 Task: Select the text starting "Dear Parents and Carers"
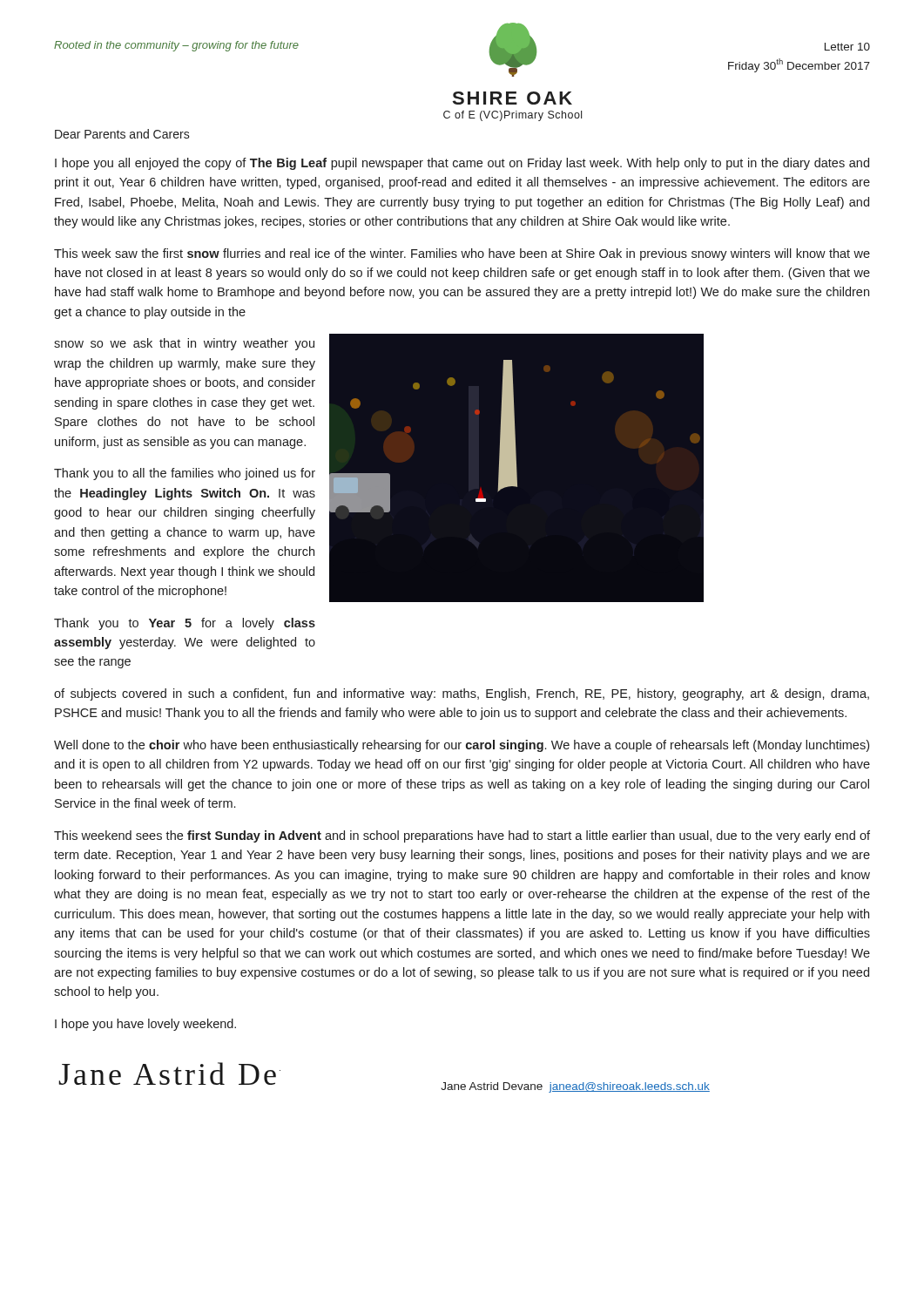(122, 134)
